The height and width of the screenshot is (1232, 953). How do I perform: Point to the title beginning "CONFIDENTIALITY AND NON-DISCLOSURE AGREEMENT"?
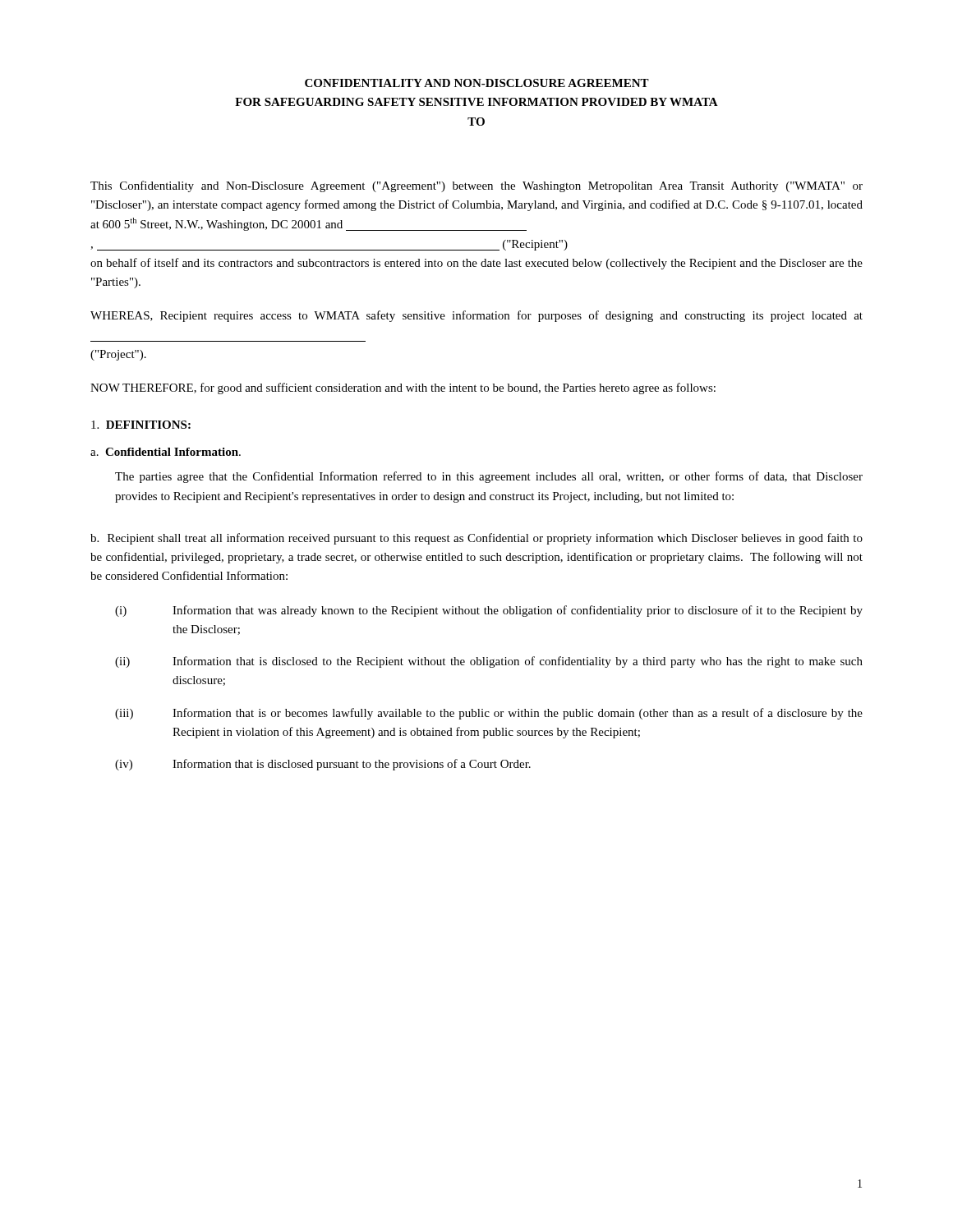476,102
